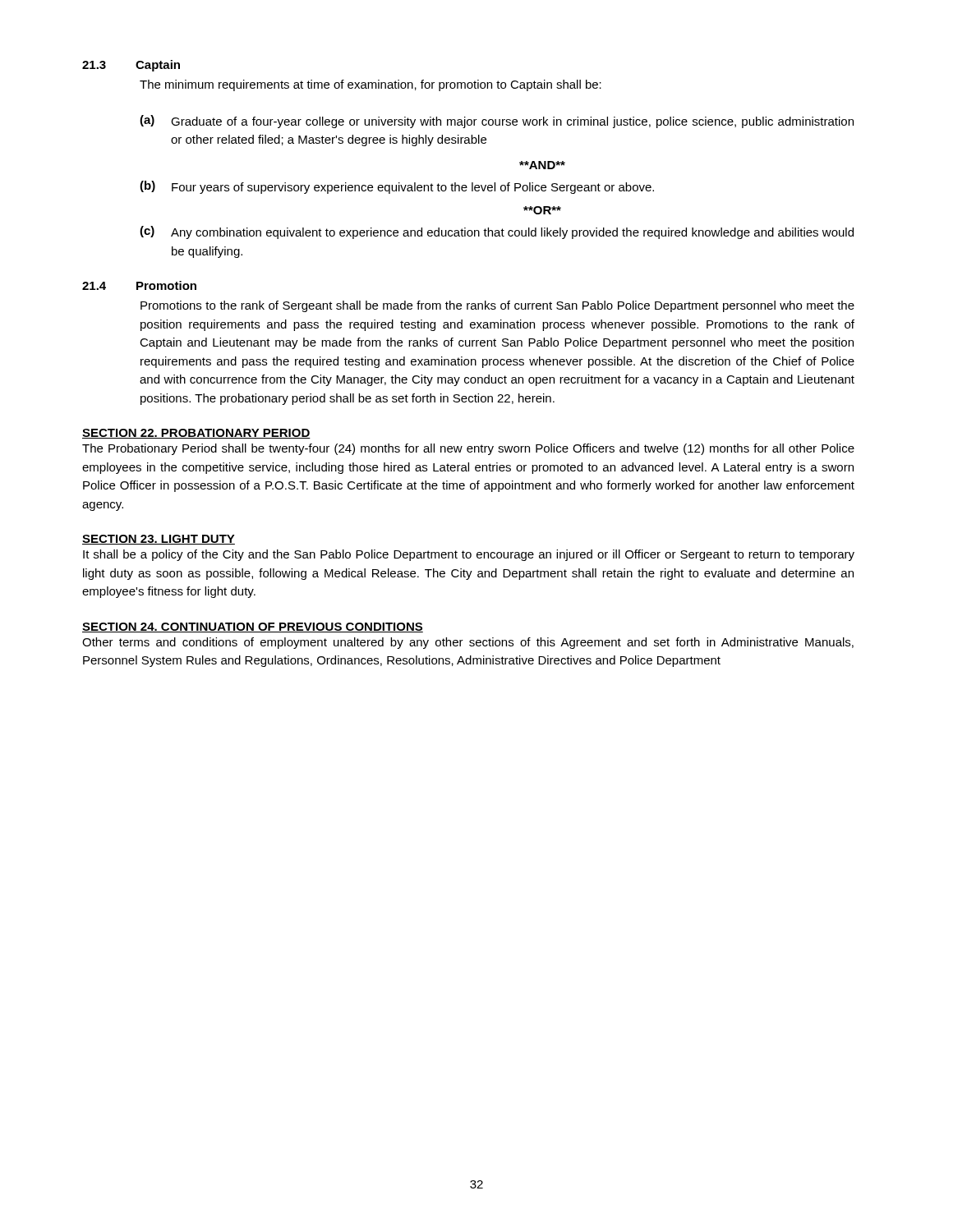
Task: Point to the text block starting "21.3 Captain"
Action: point(131,64)
